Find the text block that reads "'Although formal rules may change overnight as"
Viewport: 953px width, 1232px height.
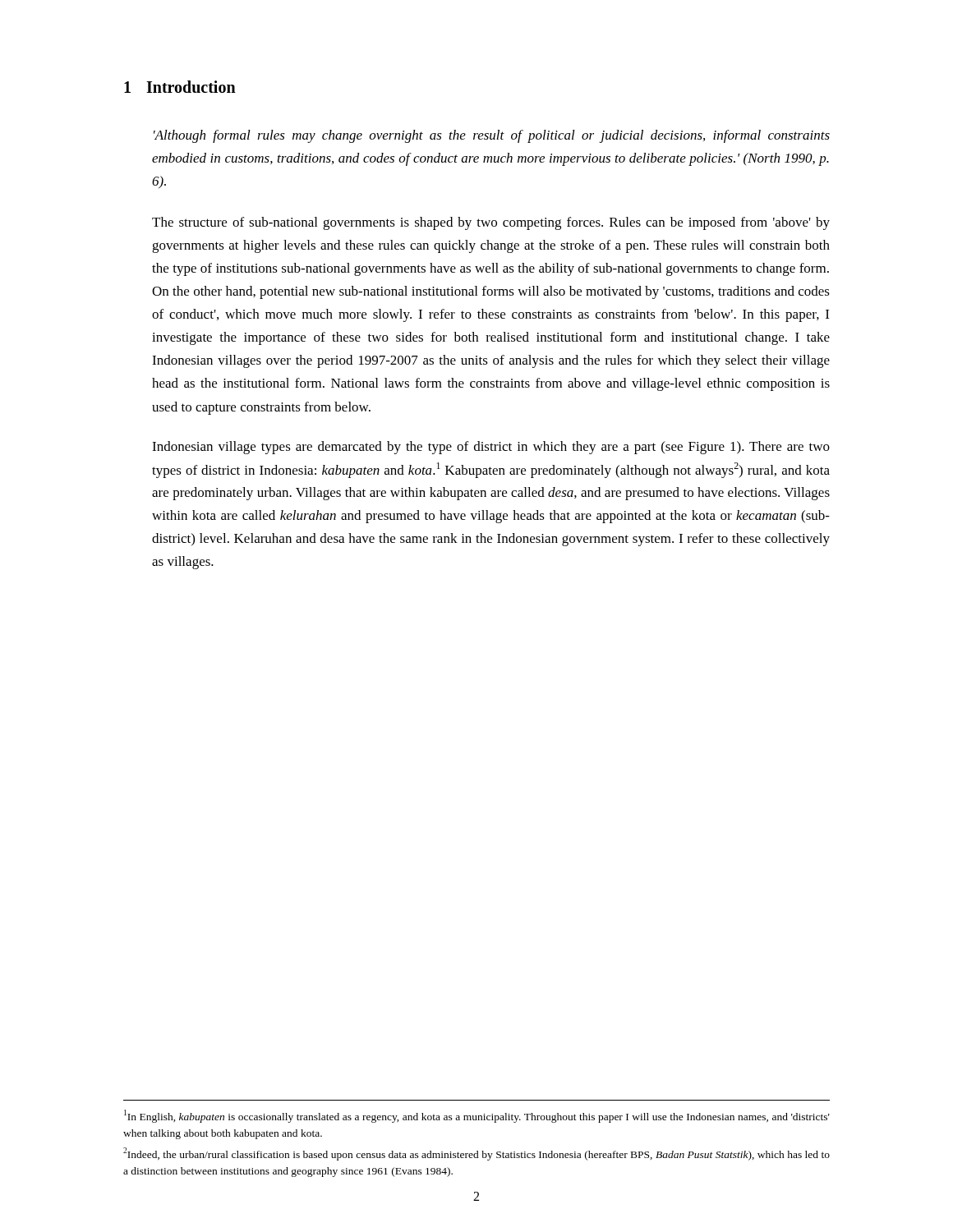coord(491,158)
